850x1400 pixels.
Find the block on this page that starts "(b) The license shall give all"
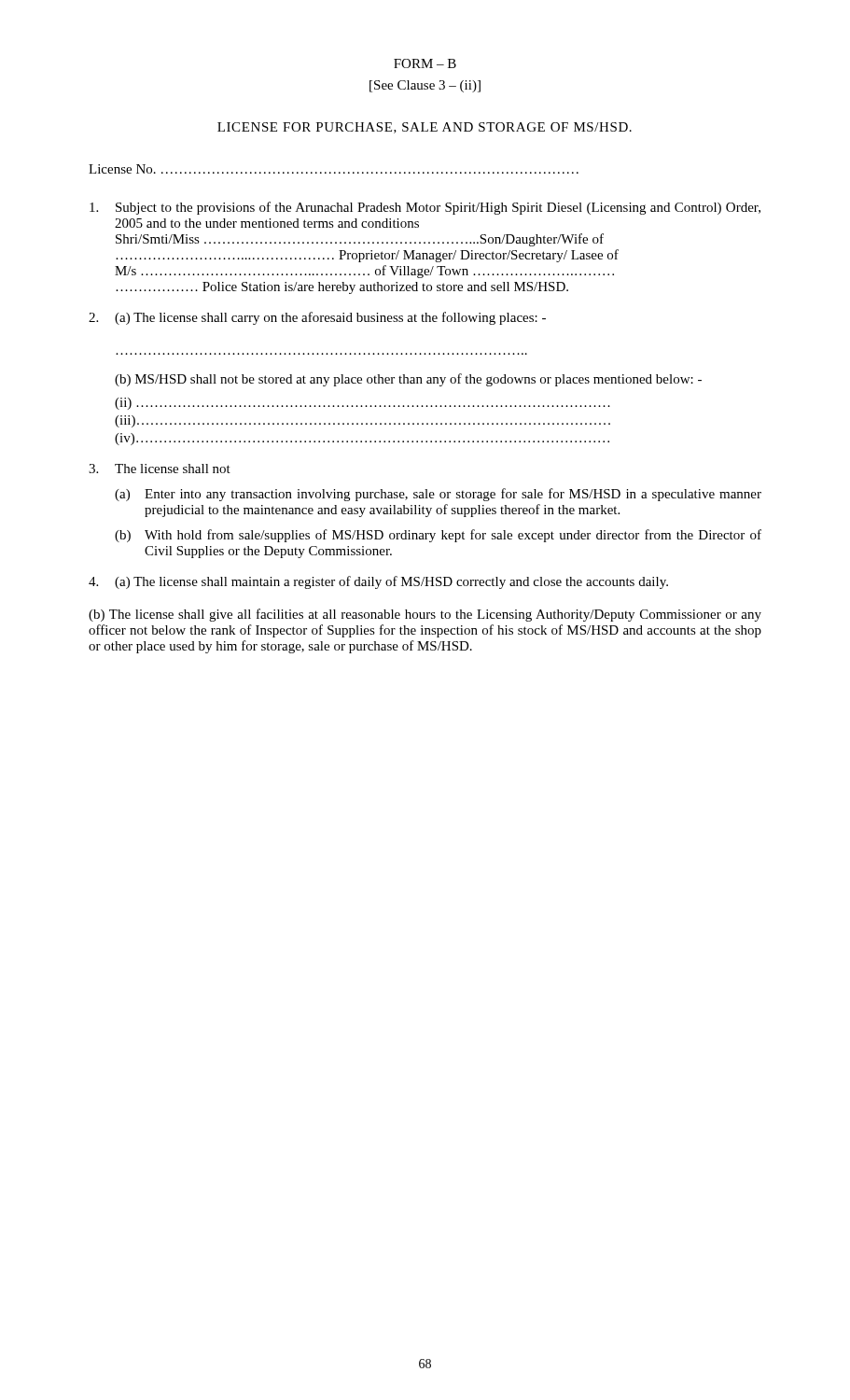click(x=425, y=630)
